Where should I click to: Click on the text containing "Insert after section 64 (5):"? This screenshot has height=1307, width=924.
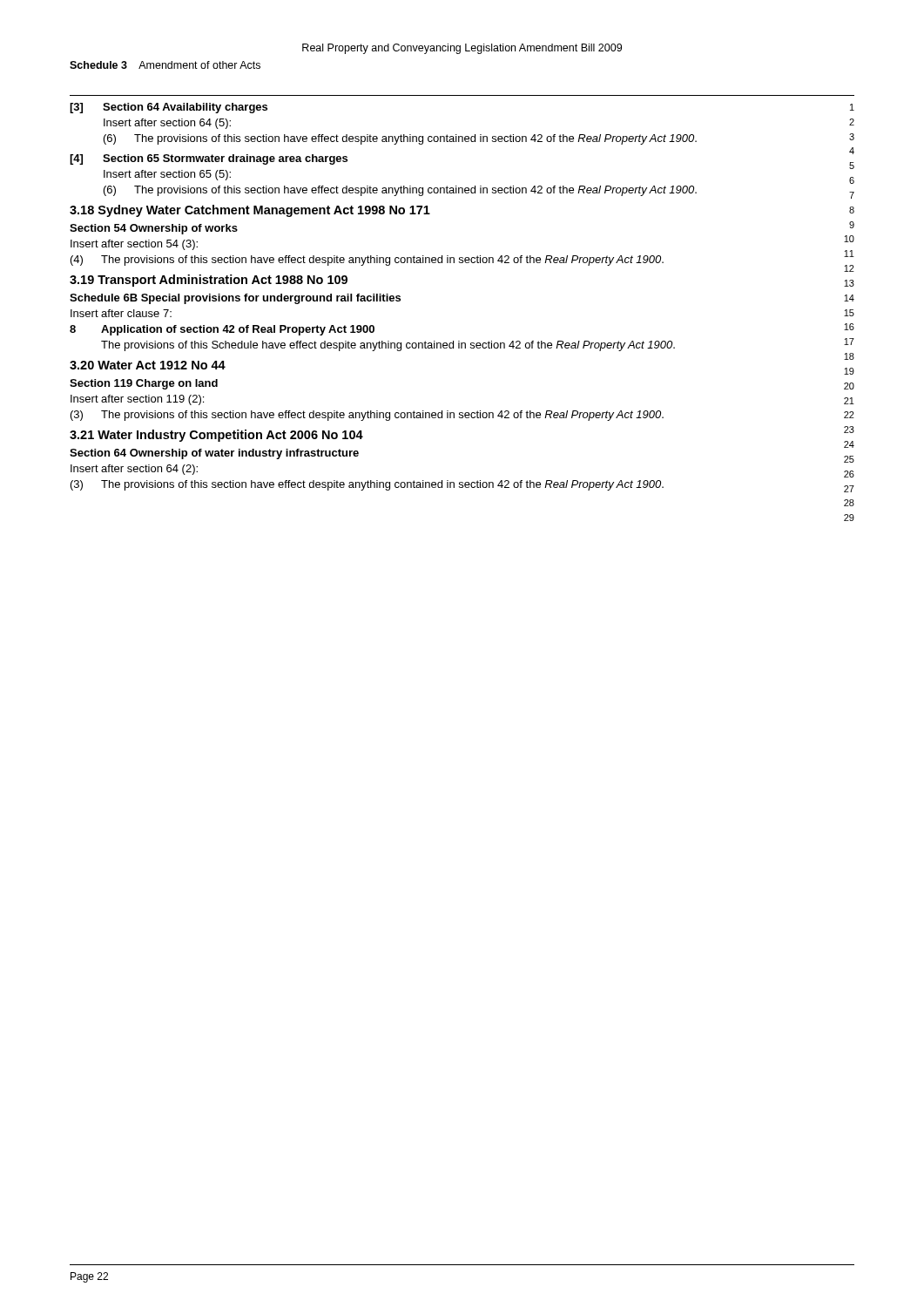[x=167, y=122]
